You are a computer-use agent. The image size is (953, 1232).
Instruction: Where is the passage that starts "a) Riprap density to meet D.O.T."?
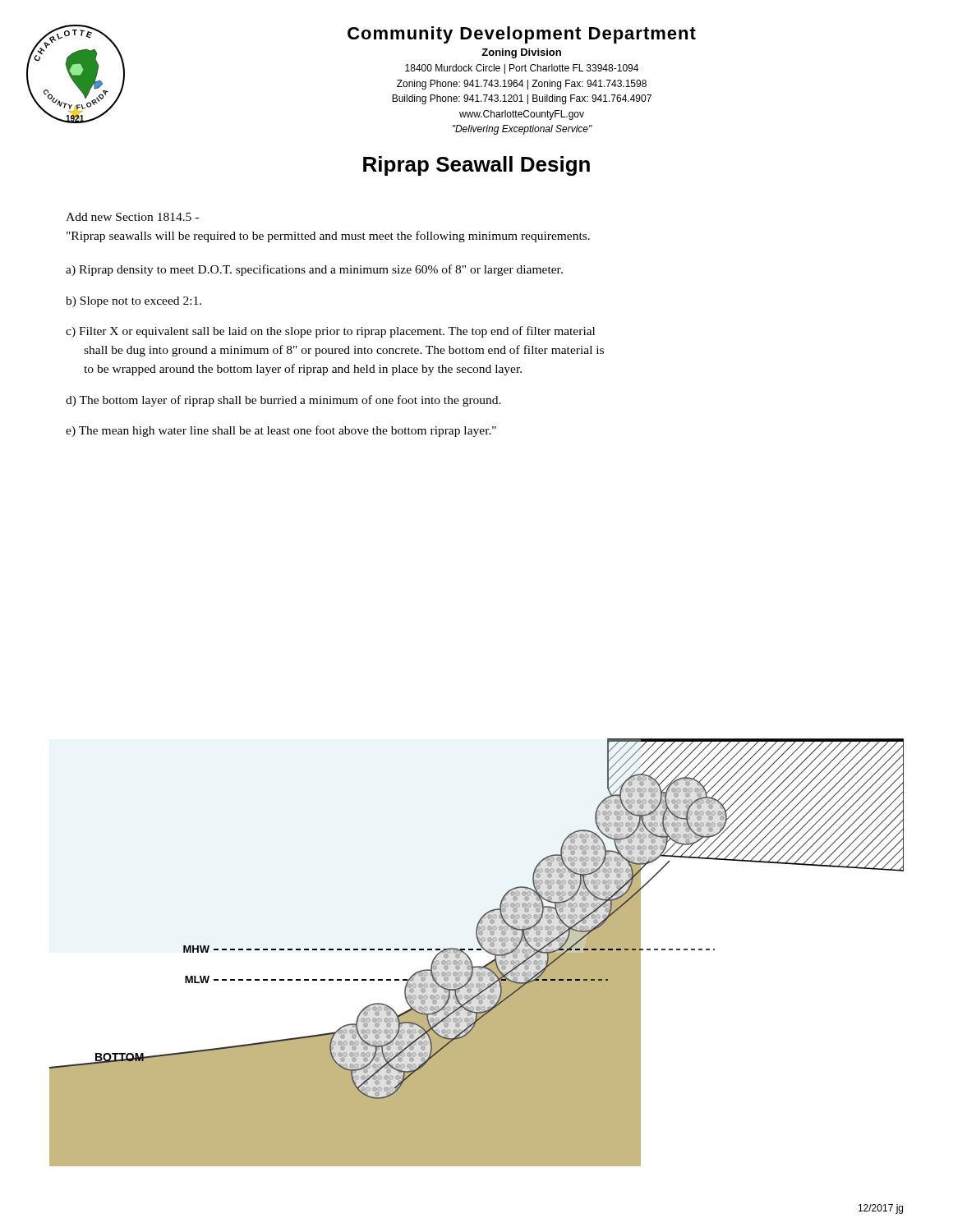click(x=476, y=270)
